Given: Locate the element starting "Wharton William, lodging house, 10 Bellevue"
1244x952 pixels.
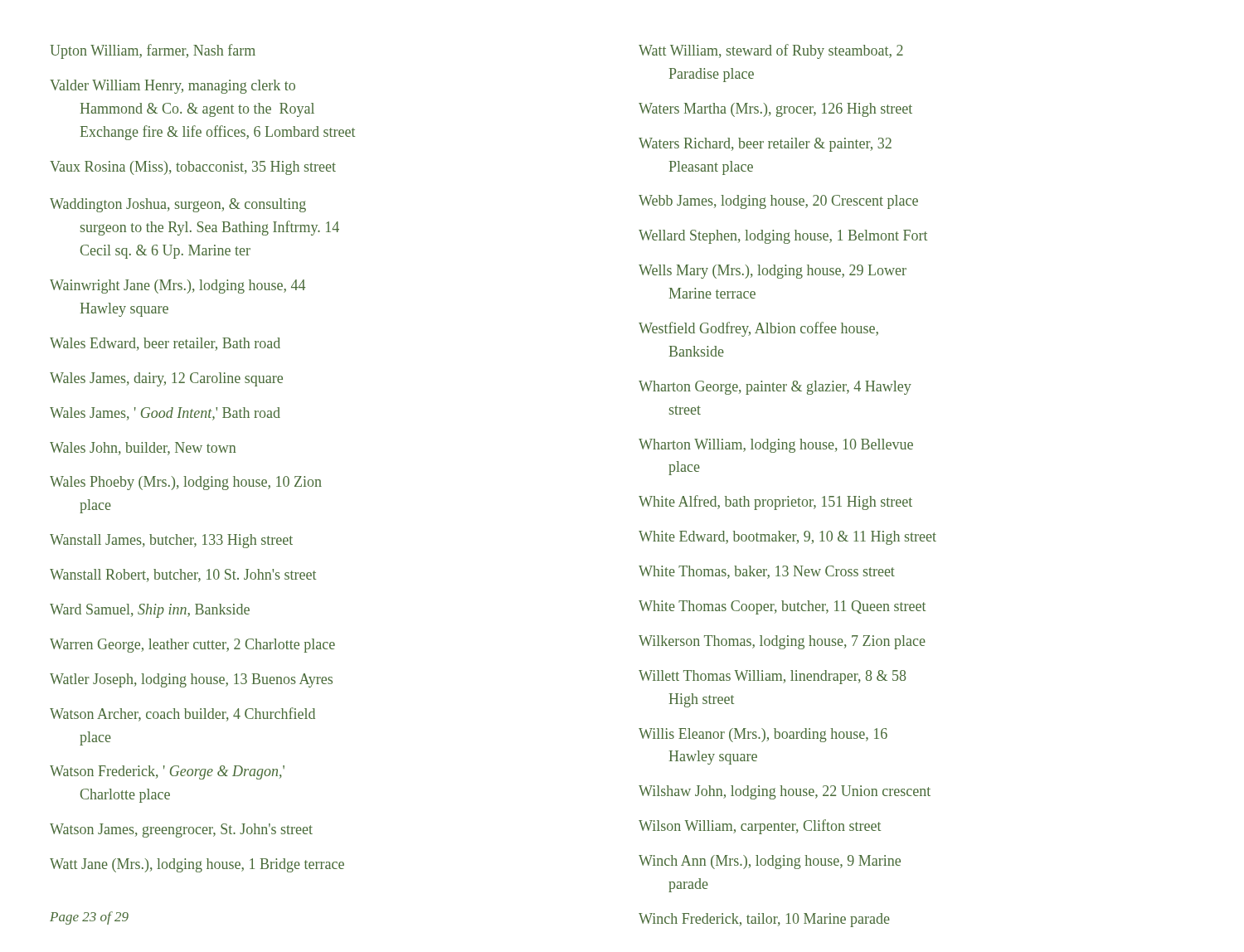Looking at the screenshot, I should [x=916, y=458].
